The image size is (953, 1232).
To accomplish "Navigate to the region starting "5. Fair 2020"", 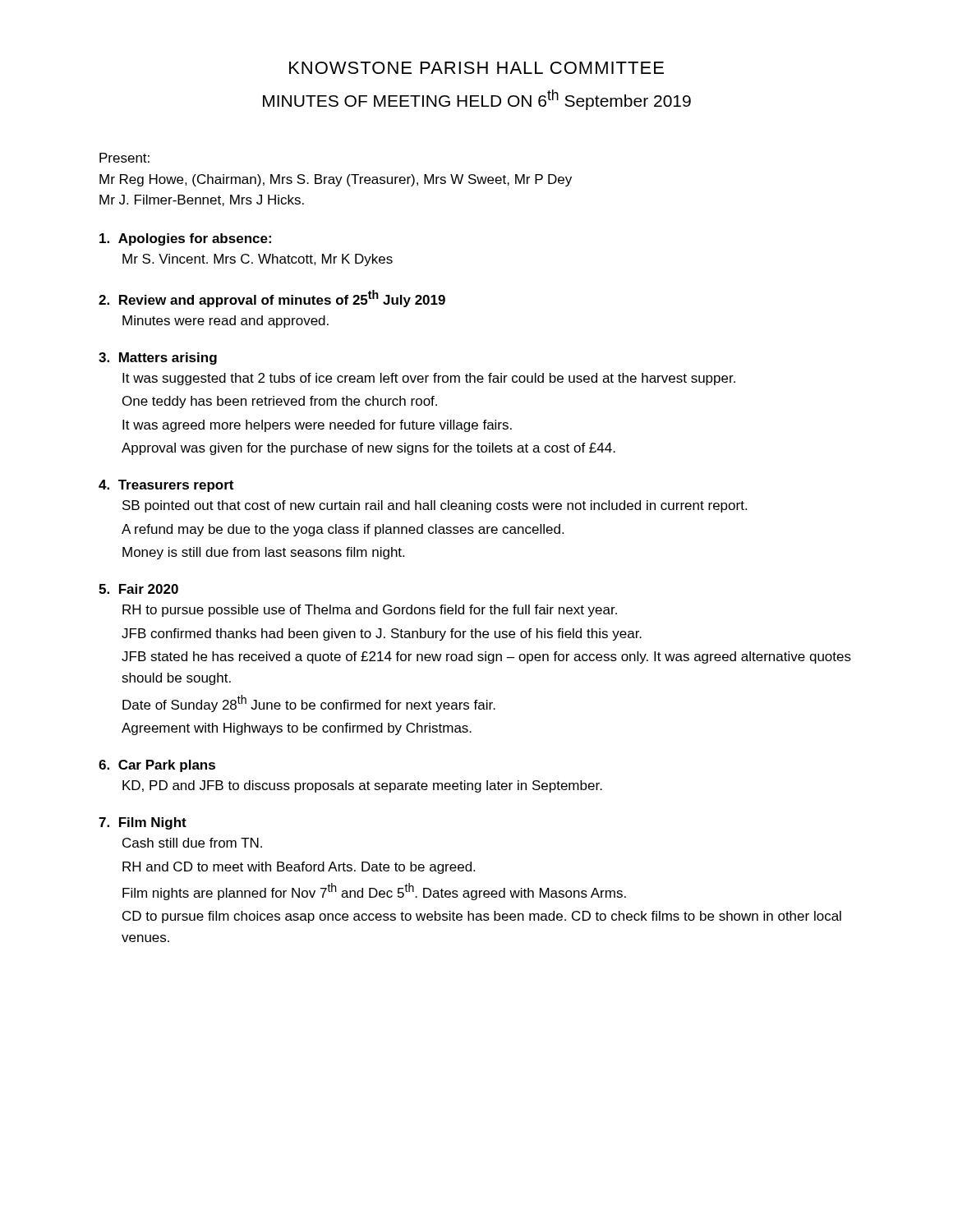I will pos(139,590).
